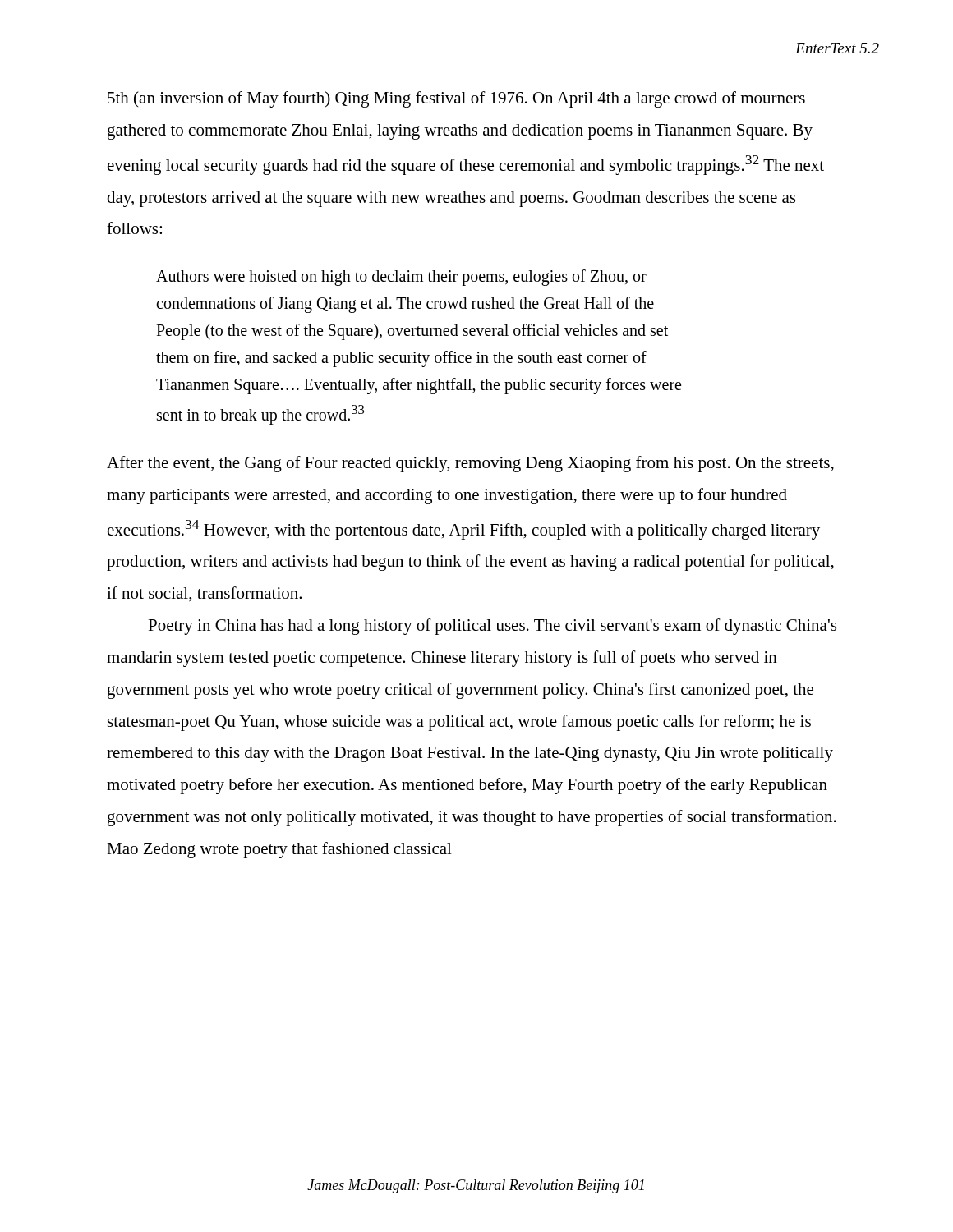Click the passage that begins "Poetry in China"

pyautogui.click(x=476, y=737)
